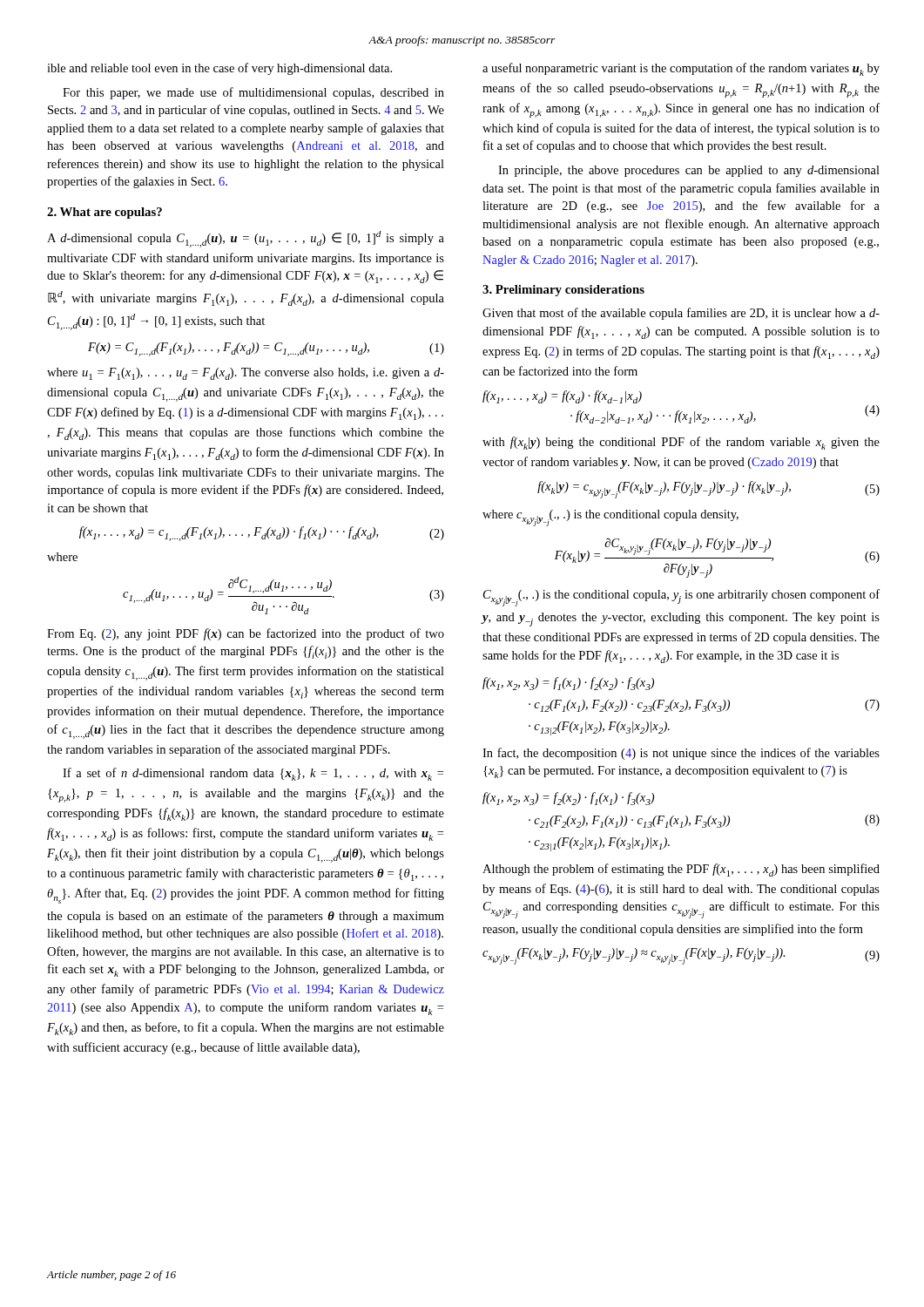
Task: Point to the block beginning "where u1 = F1(x1), . . . ,"
Action: click(246, 440)
